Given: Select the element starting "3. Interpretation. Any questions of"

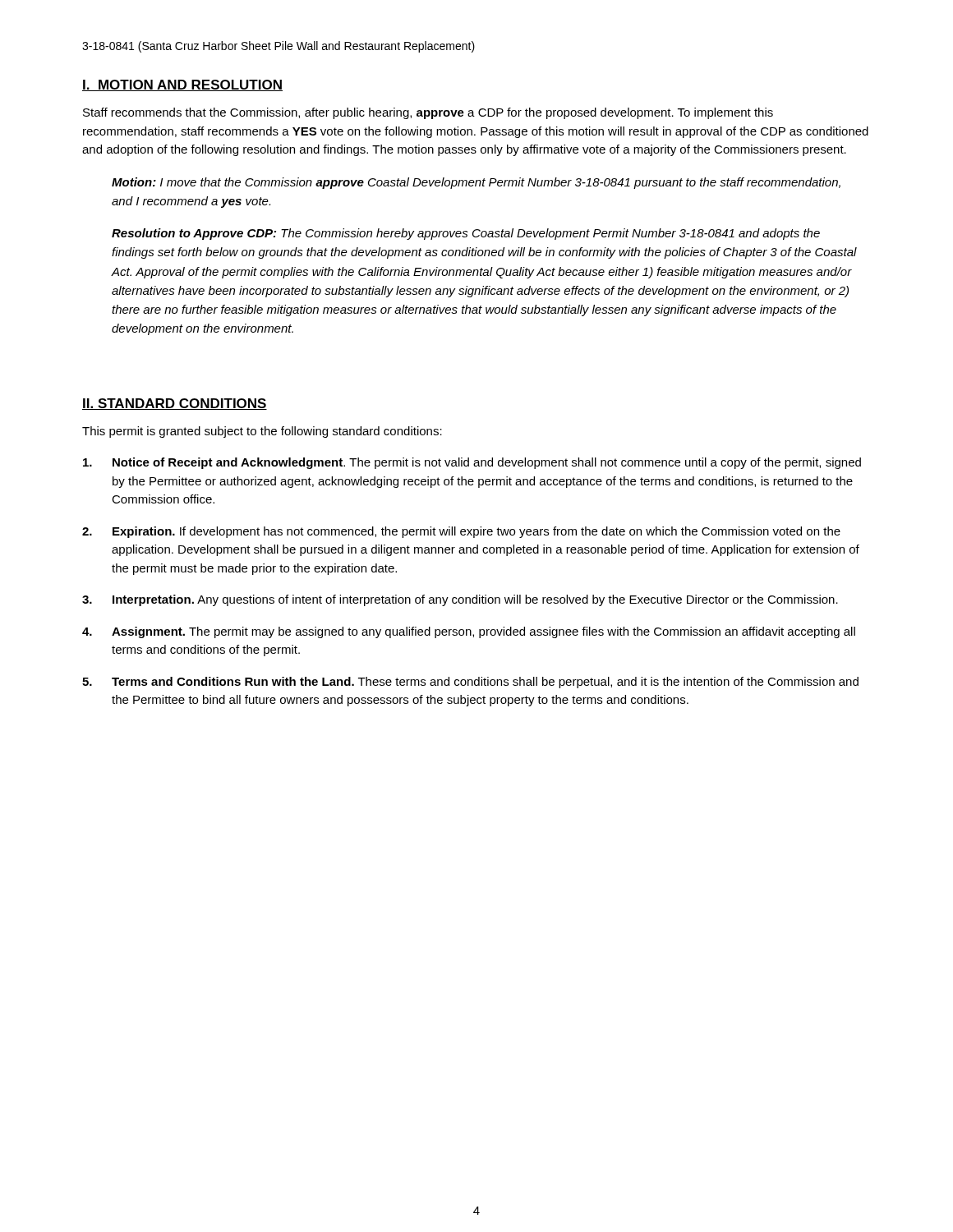Looking at the screenshot, I should click(x=476, y=600).
